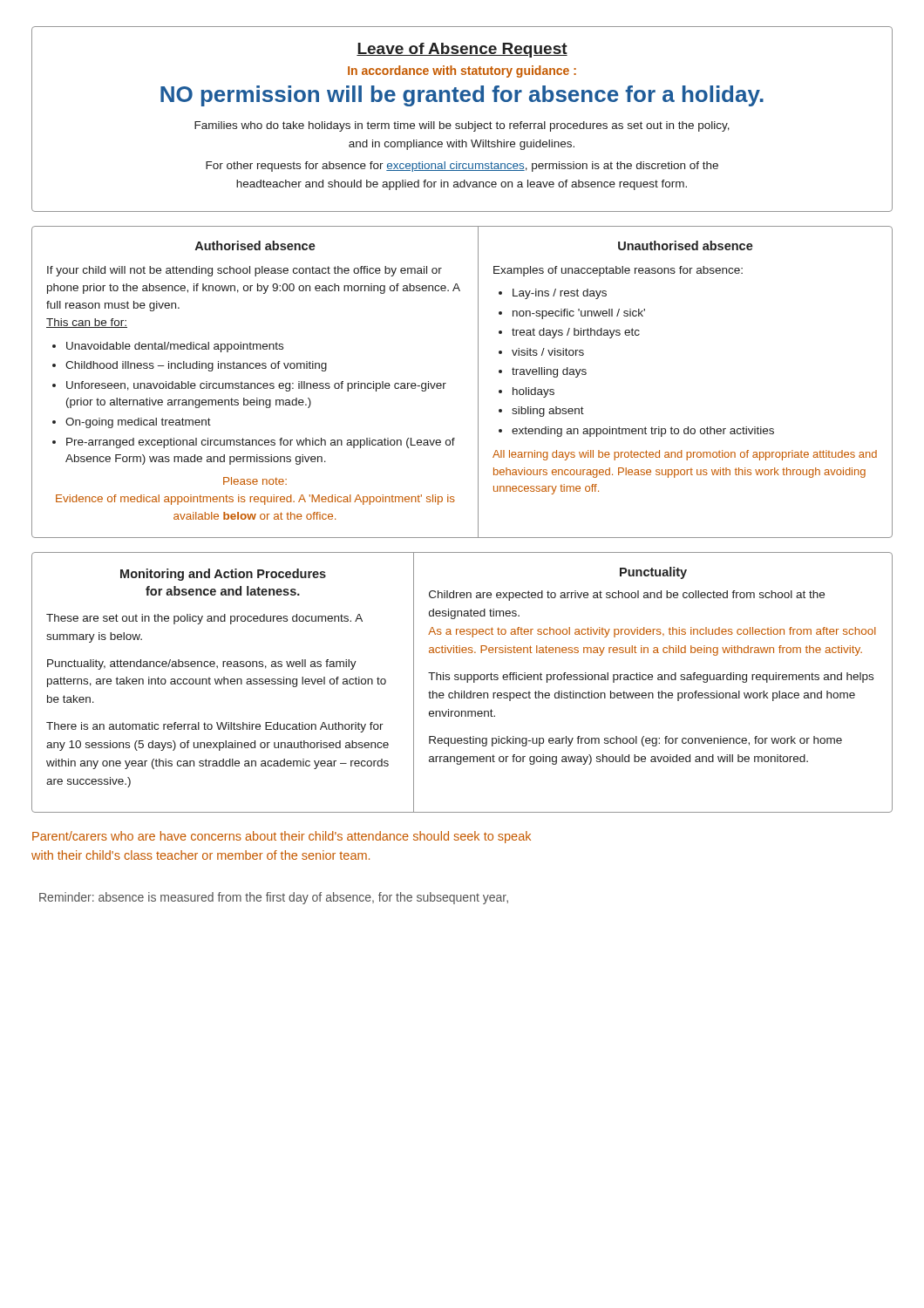Click the passage that begins "Reminder: absence is measured from the"
The height and width of the screenshot is (1308, 924).
(x=274, y=897)
